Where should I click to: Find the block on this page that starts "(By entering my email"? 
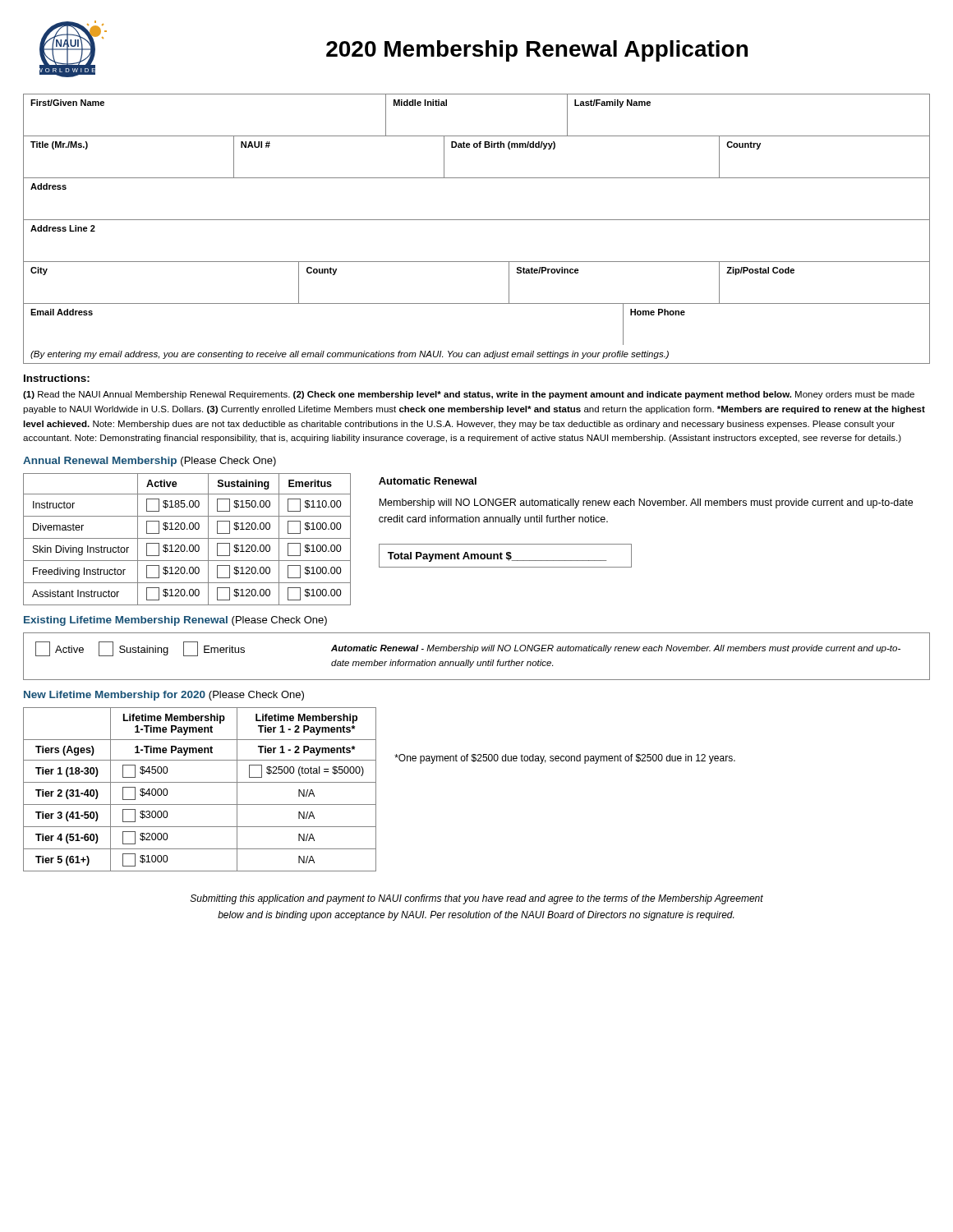(350, 354)
